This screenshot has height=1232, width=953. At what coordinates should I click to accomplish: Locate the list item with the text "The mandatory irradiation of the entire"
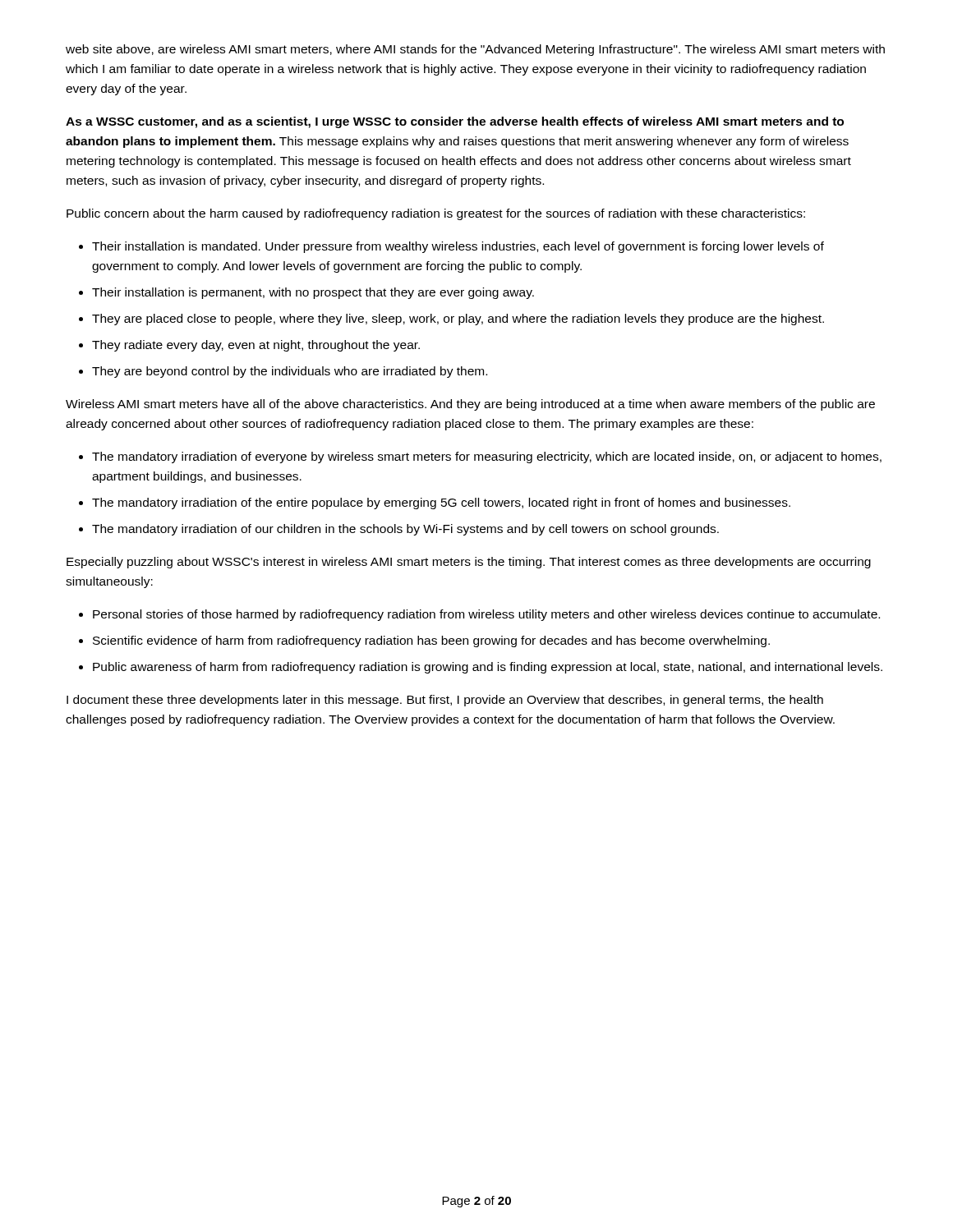click(x=442, y=502)
